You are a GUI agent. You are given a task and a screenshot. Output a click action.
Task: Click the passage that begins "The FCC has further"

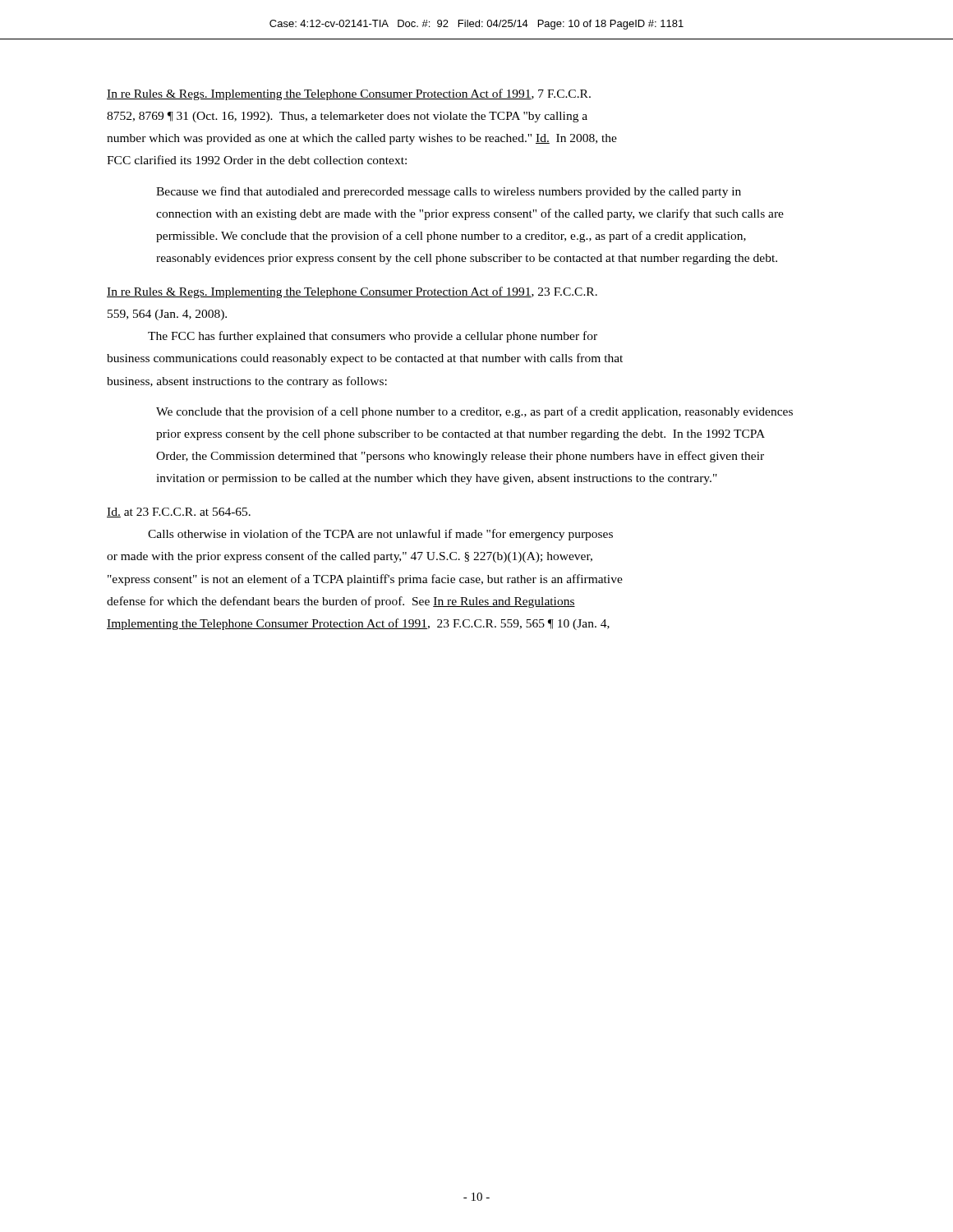[373, 336]
